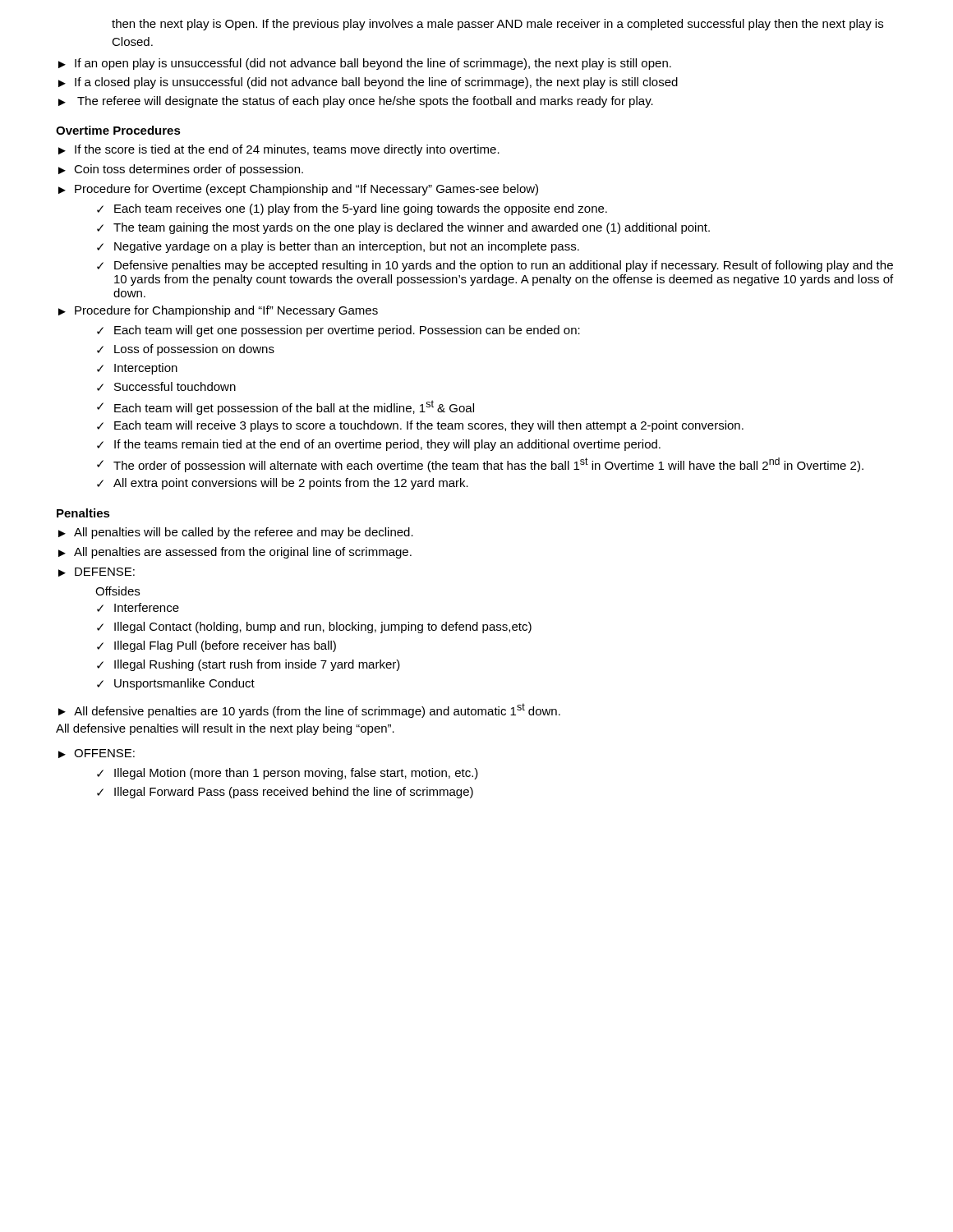
Task: Locate the block of text that opens with "✓ The order of possession"
Action: point(480,464)
